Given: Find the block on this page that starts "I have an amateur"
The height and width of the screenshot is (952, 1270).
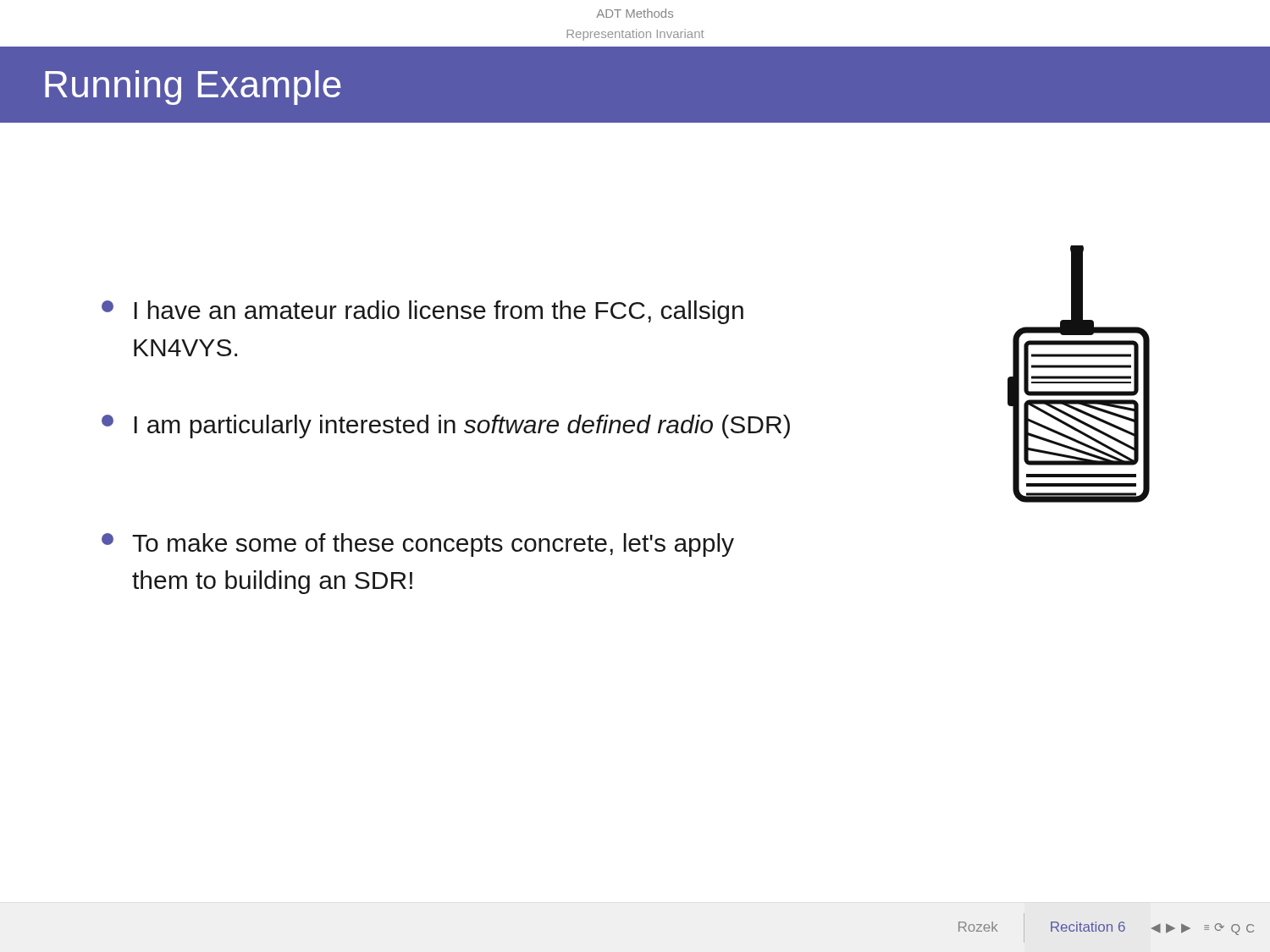Looking at the screenshot, I should 449,329.
